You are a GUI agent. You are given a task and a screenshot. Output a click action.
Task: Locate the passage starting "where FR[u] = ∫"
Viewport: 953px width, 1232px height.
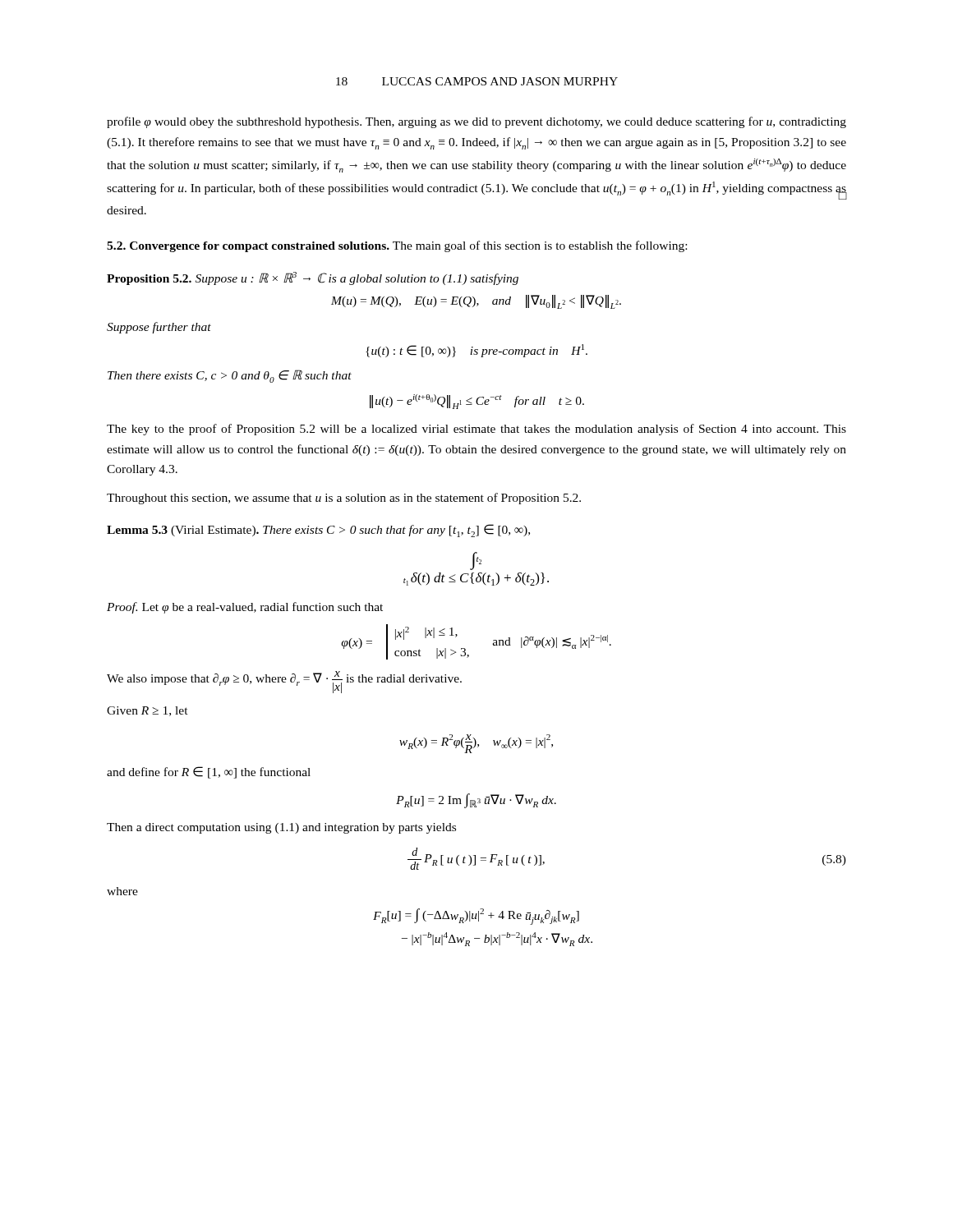click(x=476, y=914)
